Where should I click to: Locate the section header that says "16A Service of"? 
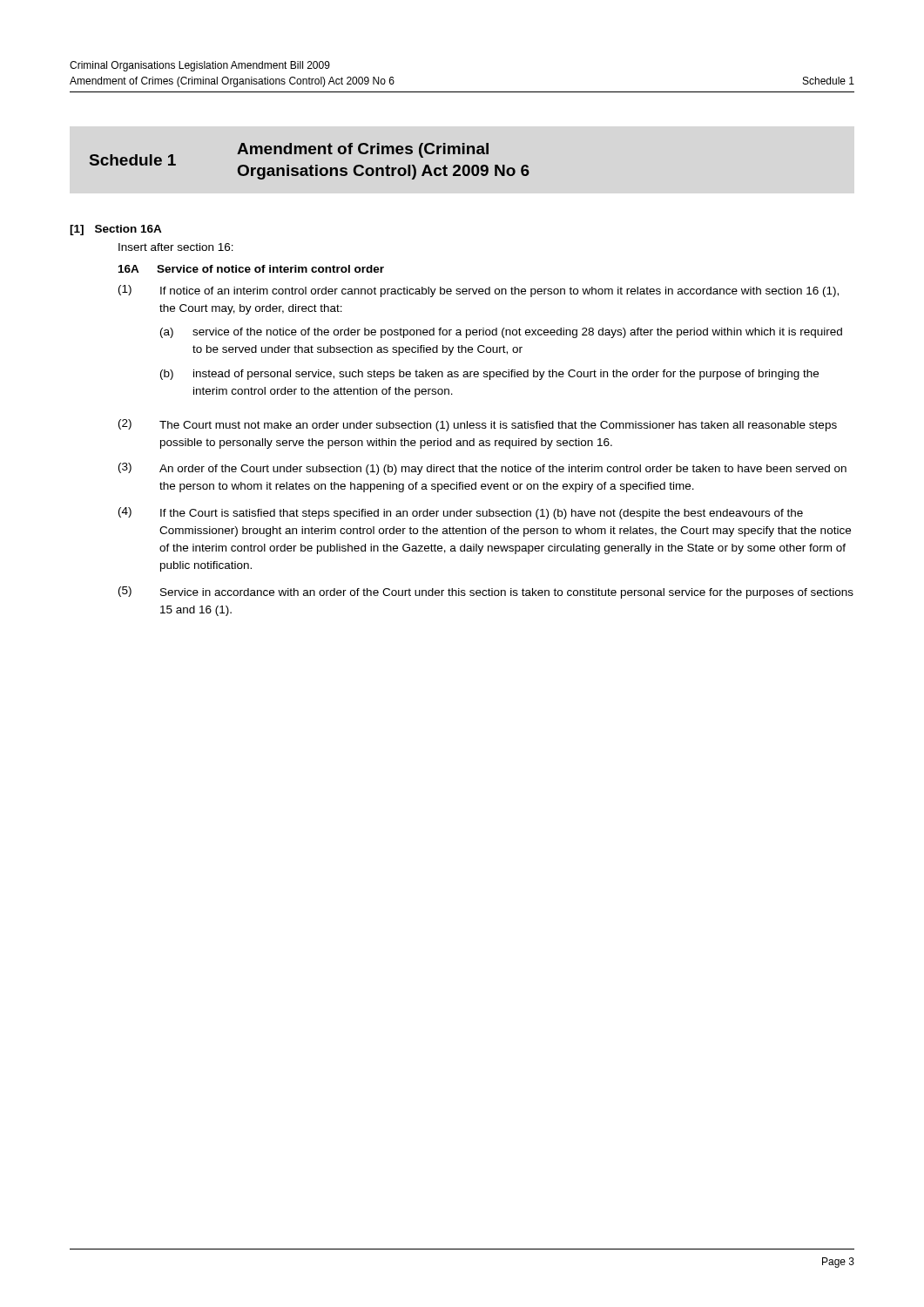click(x=251, y=269)
